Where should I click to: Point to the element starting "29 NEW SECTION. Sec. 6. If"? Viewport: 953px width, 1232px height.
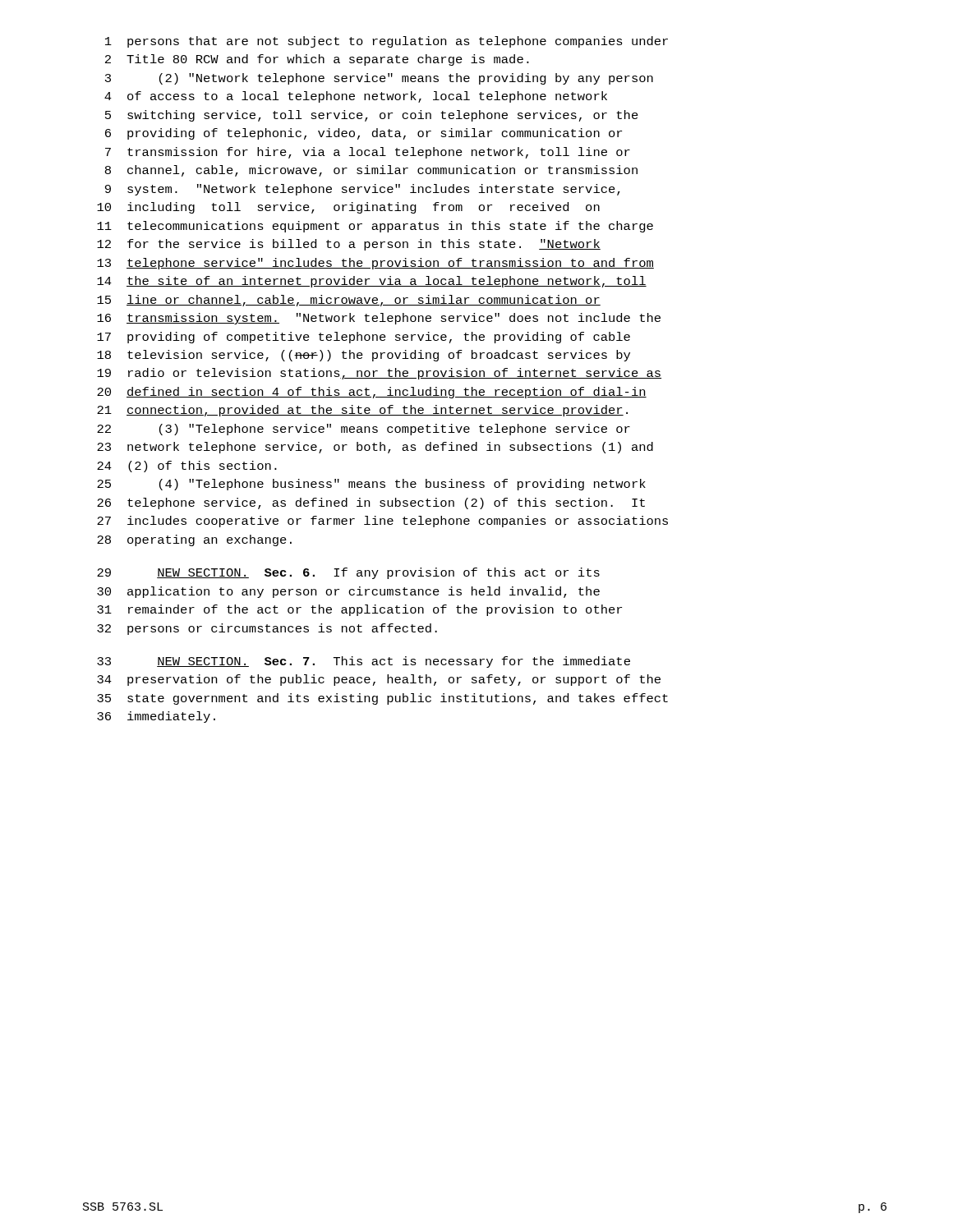click(x=485, y=601)
